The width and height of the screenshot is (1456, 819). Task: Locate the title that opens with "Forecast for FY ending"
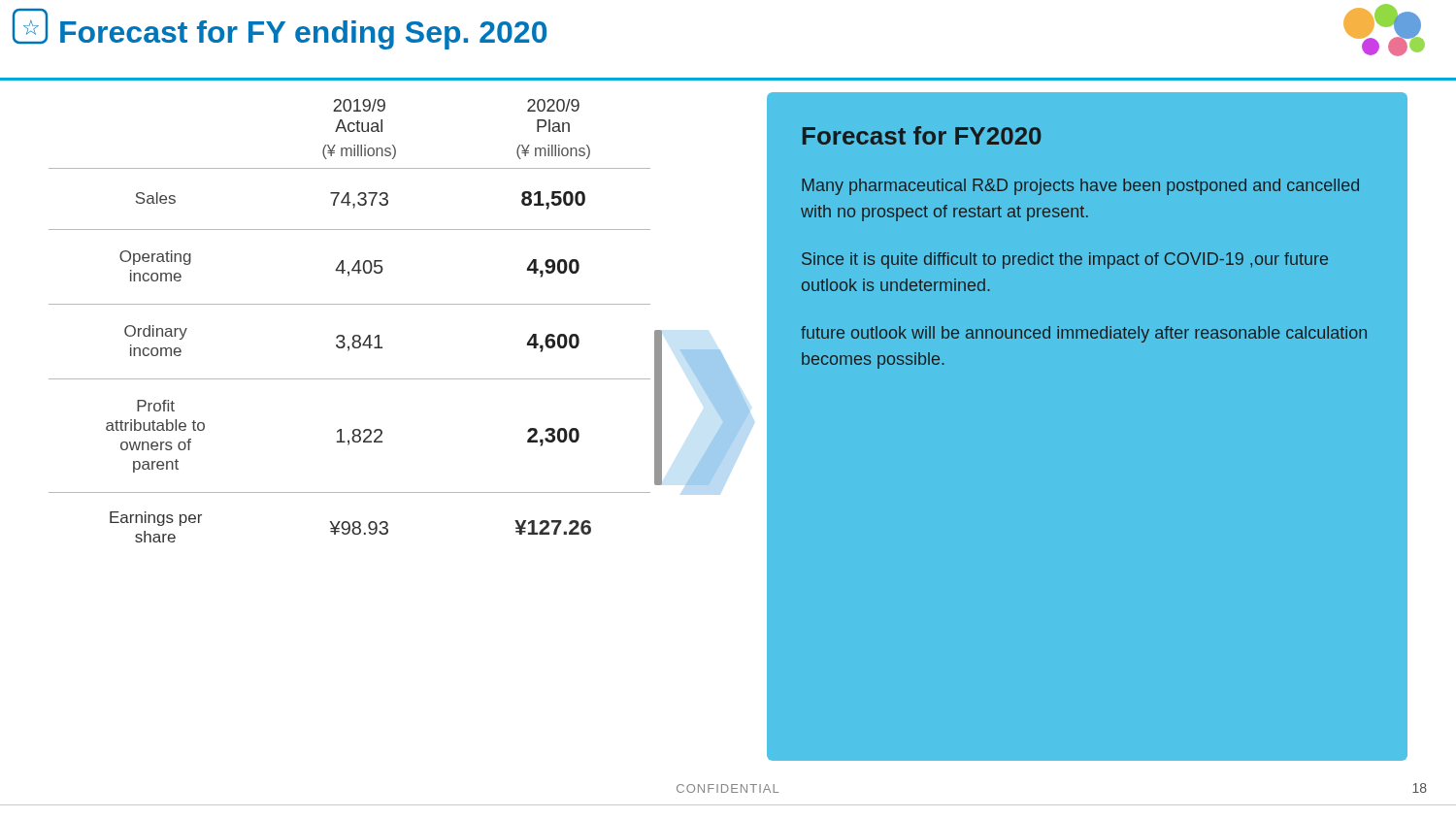coord(303,32)
